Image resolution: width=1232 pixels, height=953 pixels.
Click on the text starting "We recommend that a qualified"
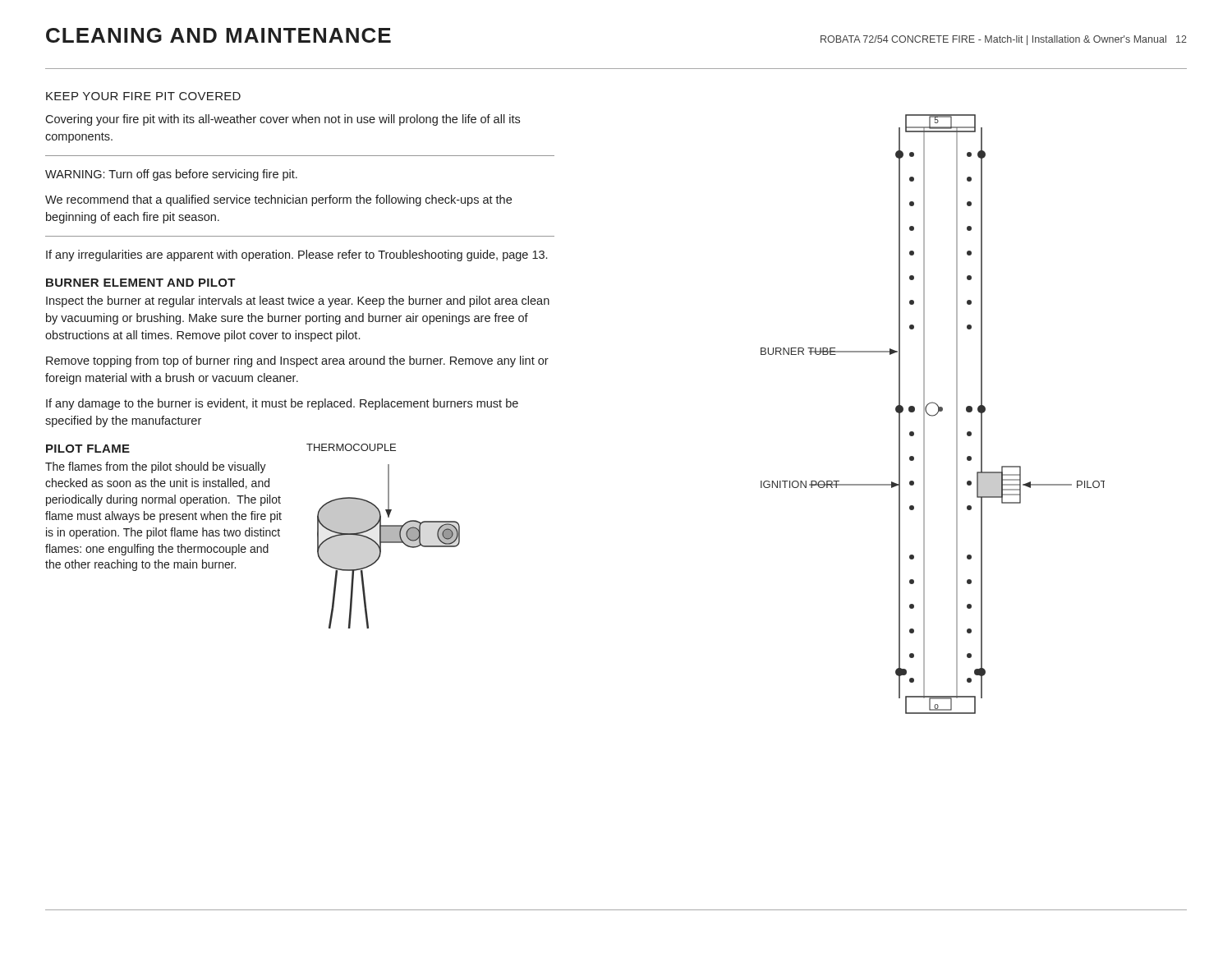click(279, 208)
